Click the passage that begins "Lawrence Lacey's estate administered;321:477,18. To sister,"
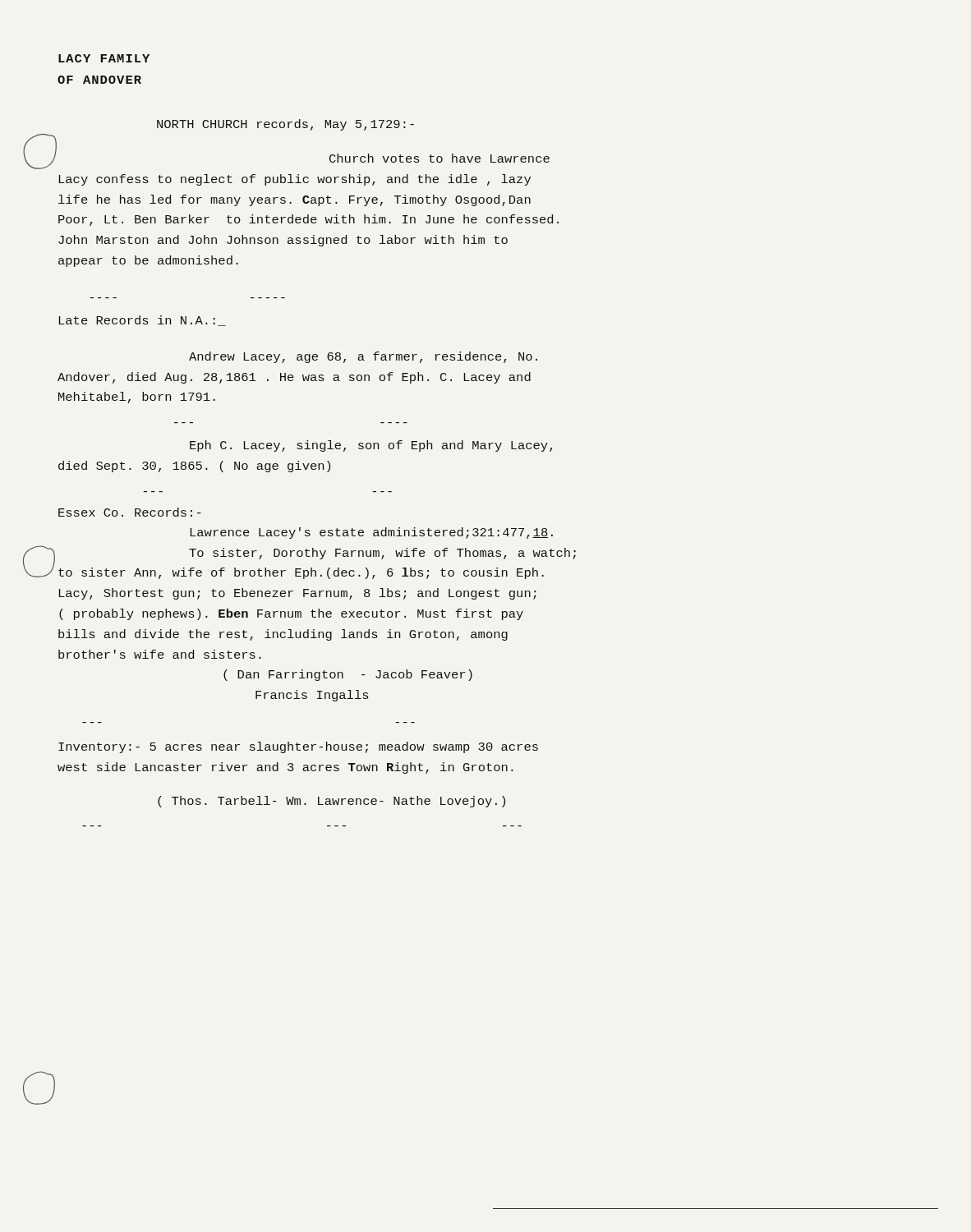971x1232 pixels. pyautogui.click(x=318, y=614)
